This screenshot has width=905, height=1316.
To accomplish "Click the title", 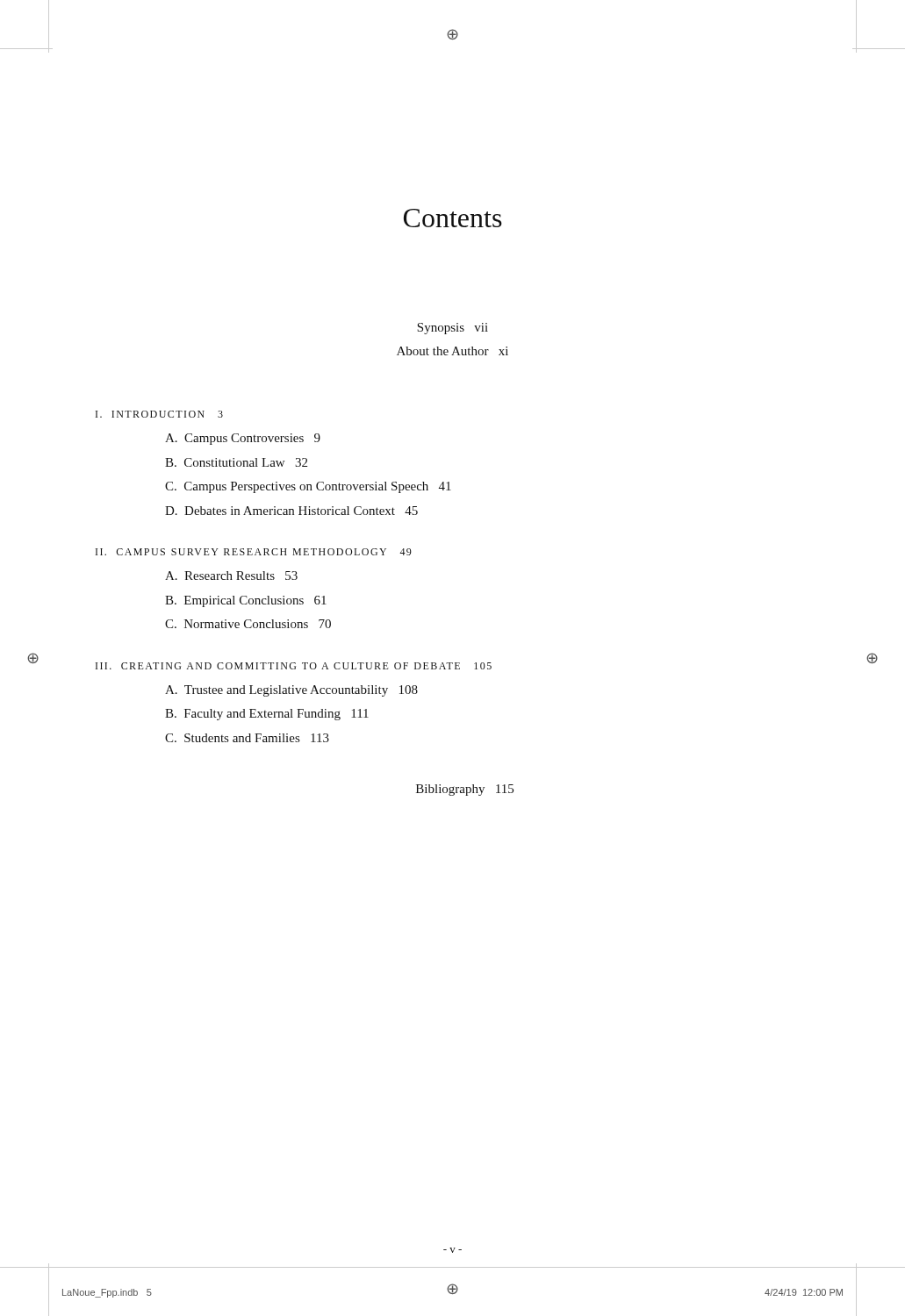I will (x=452, y=218).
